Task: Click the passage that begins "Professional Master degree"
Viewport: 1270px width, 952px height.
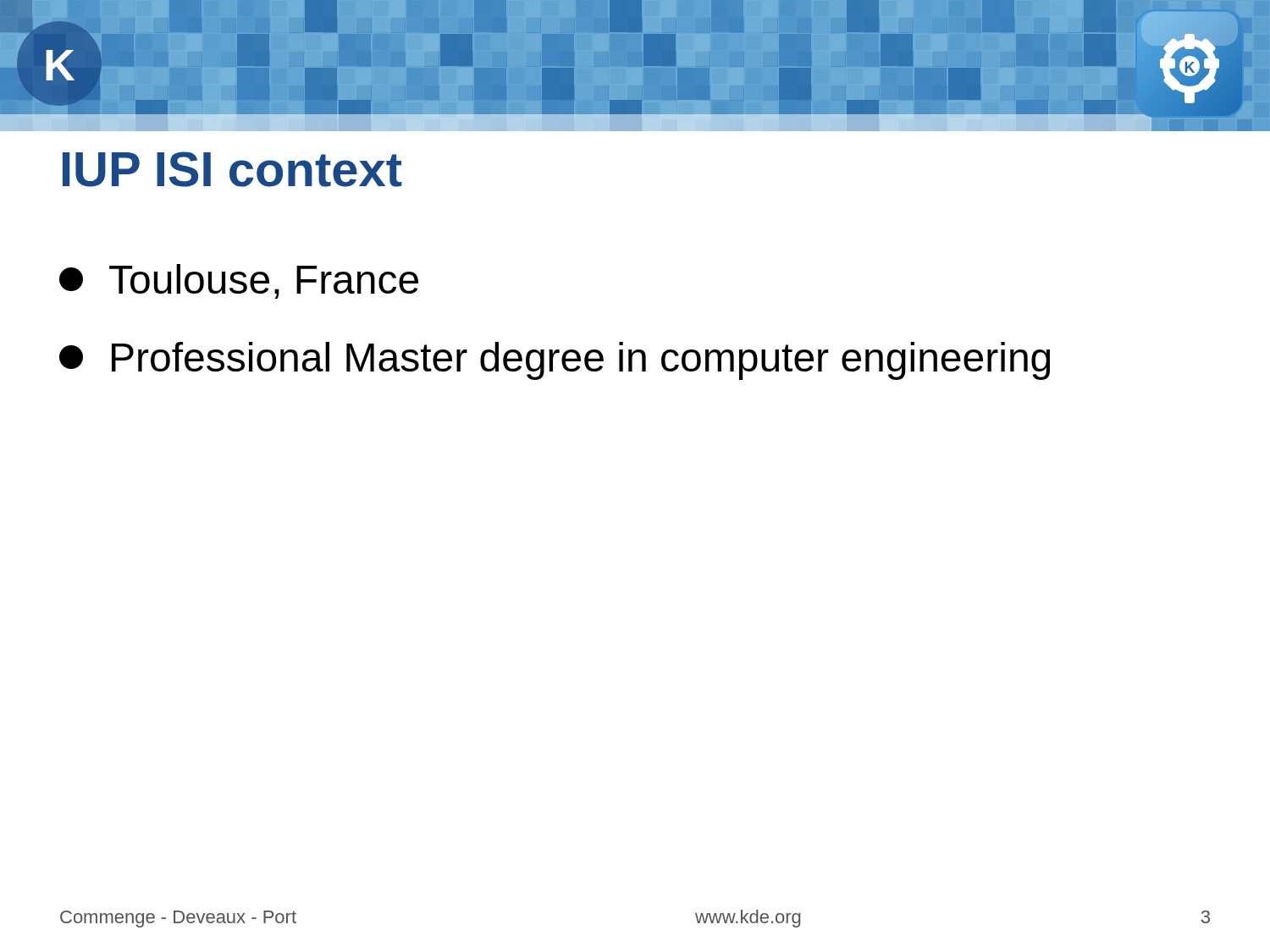Action: click(631, 358)
